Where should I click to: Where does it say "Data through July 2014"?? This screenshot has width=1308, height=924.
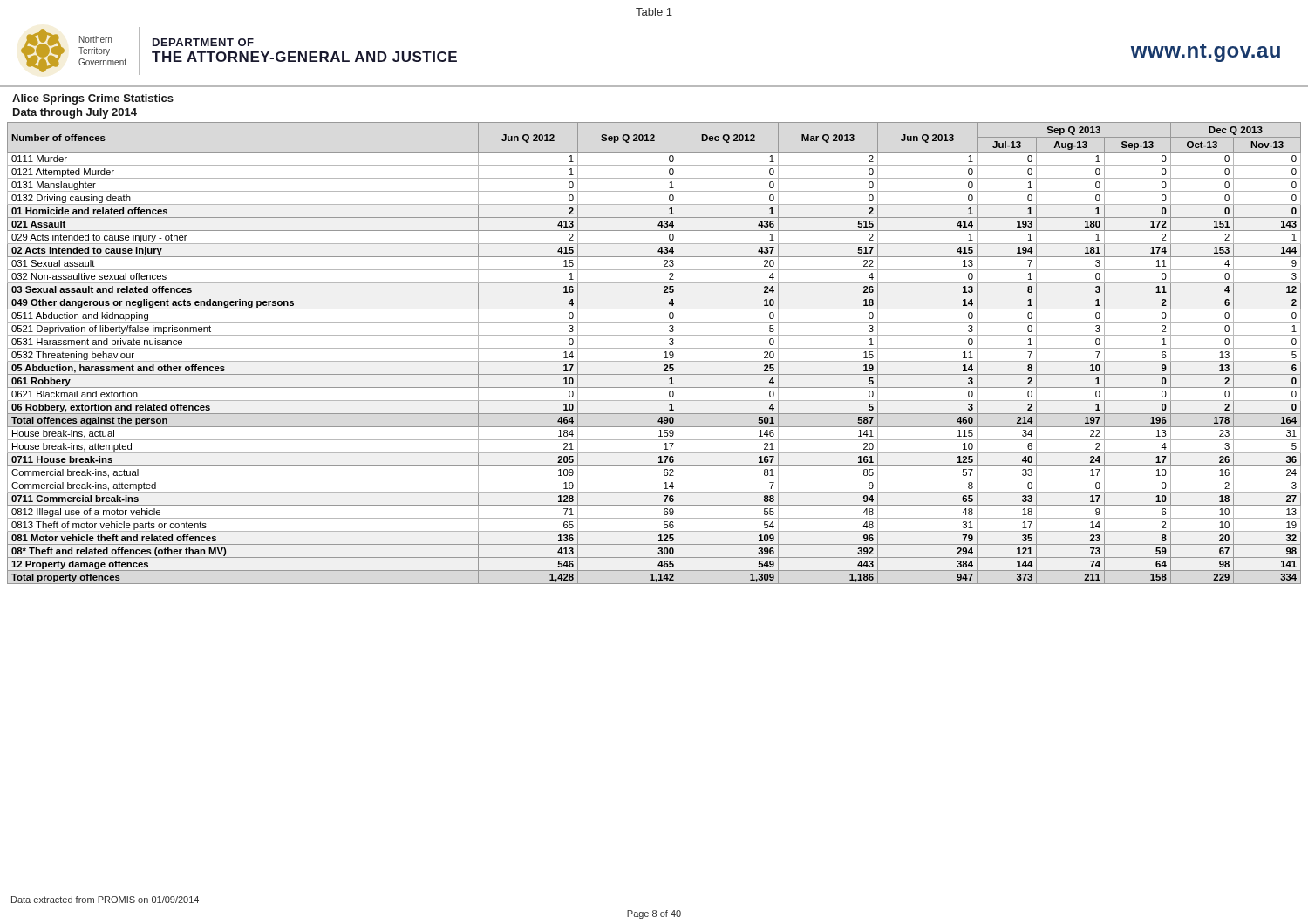click(75, 112)
